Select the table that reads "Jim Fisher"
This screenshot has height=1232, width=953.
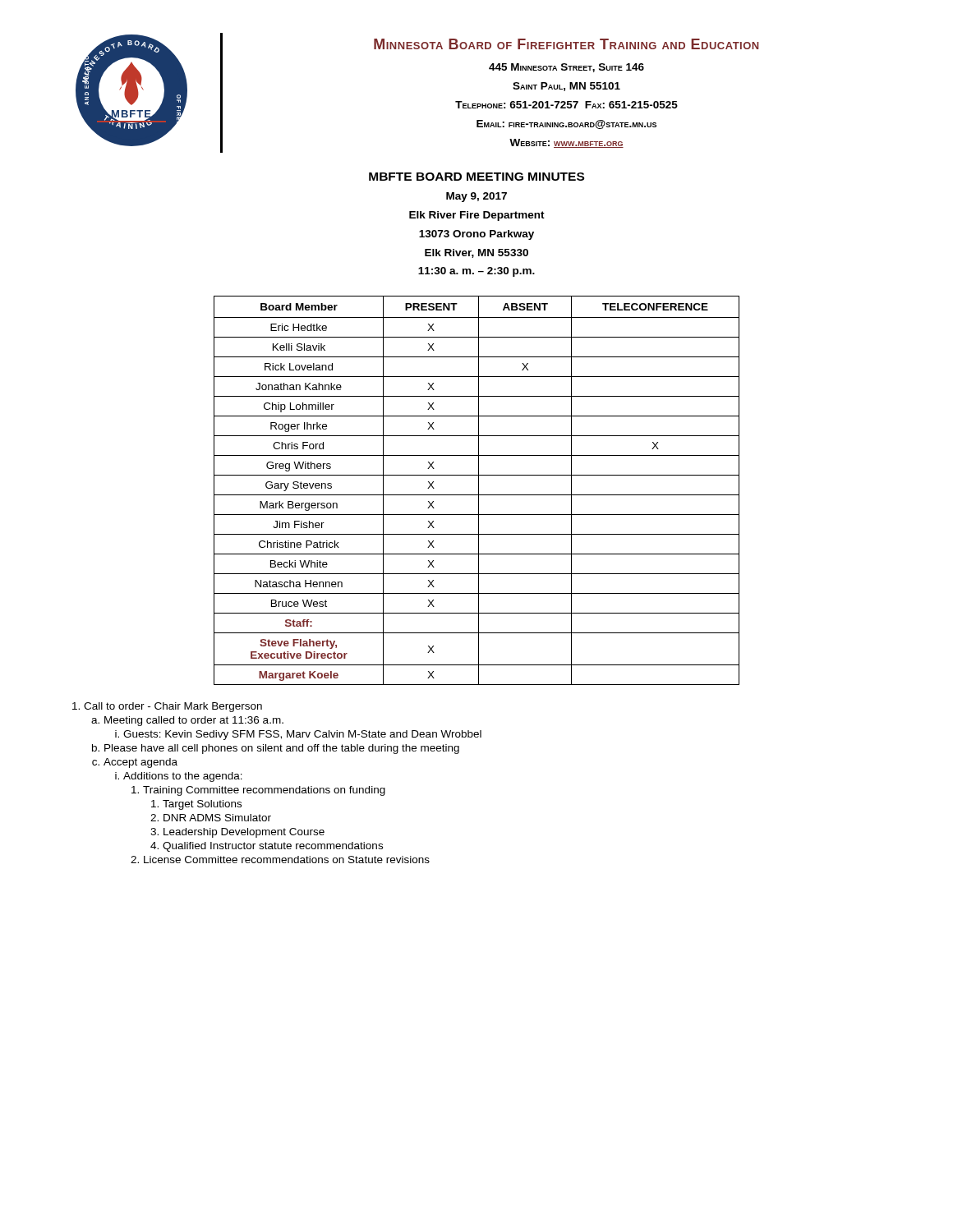click(x=476, y=491)
